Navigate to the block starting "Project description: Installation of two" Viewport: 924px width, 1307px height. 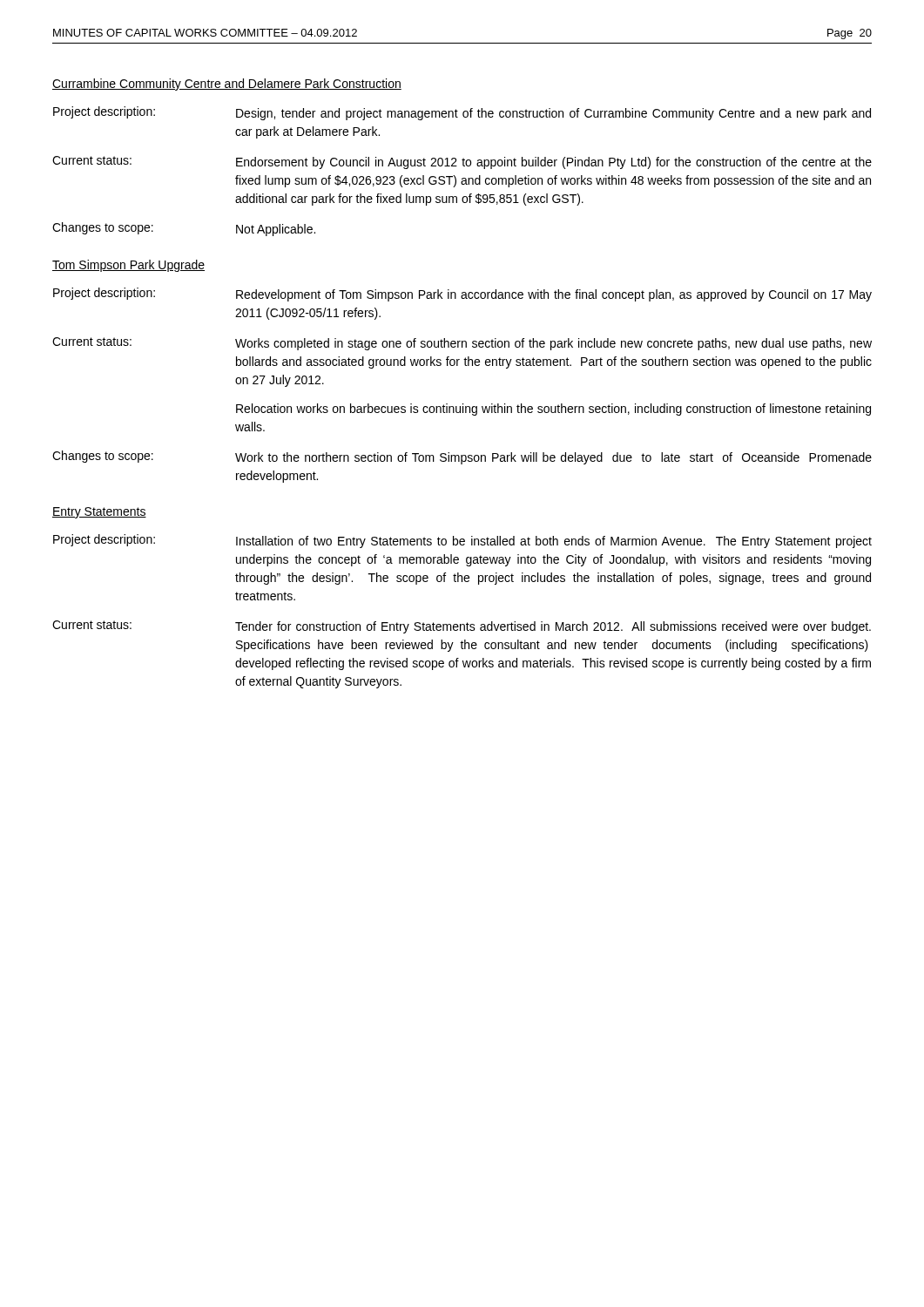point(462,569)
